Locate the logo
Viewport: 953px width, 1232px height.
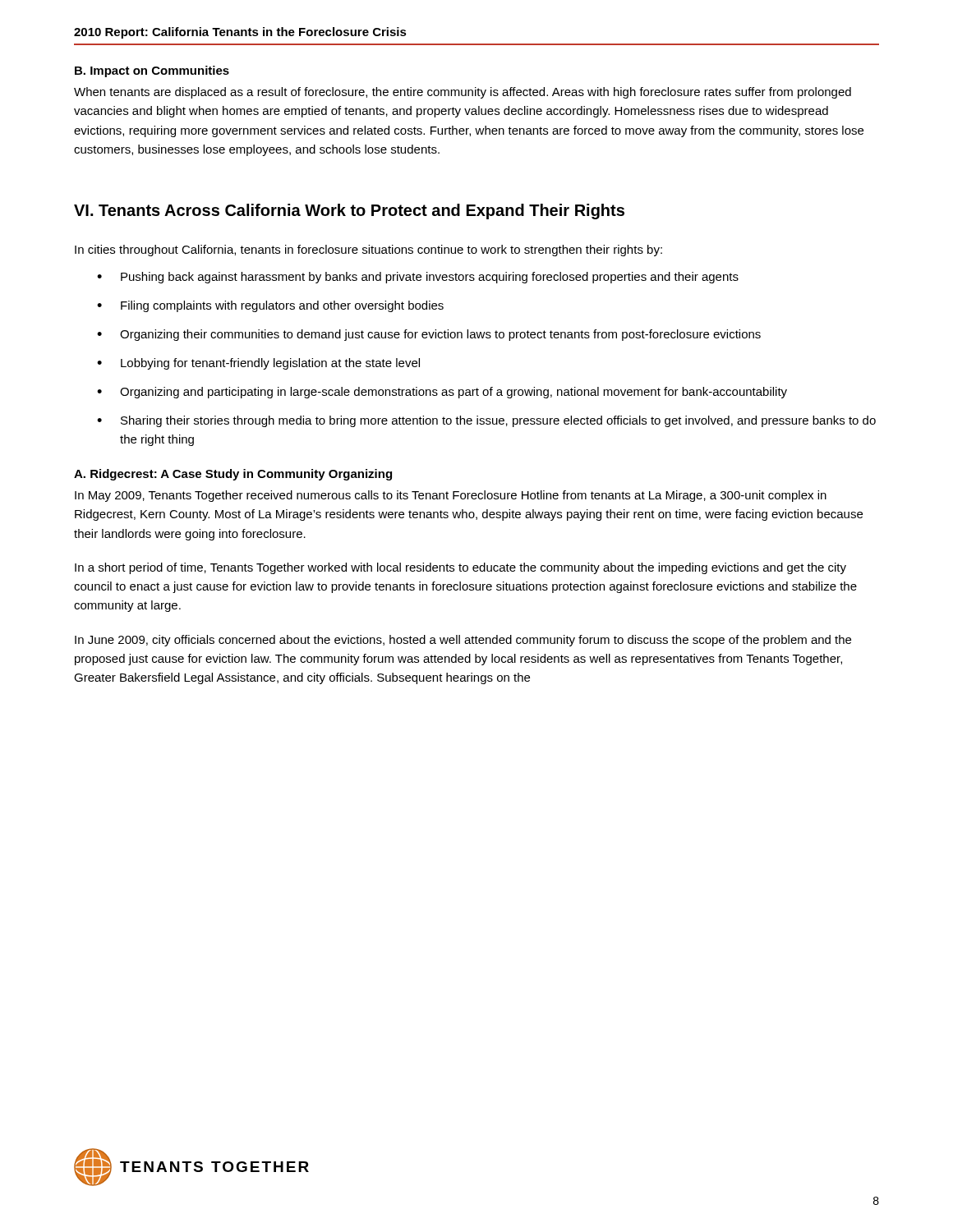[192, 1167]
